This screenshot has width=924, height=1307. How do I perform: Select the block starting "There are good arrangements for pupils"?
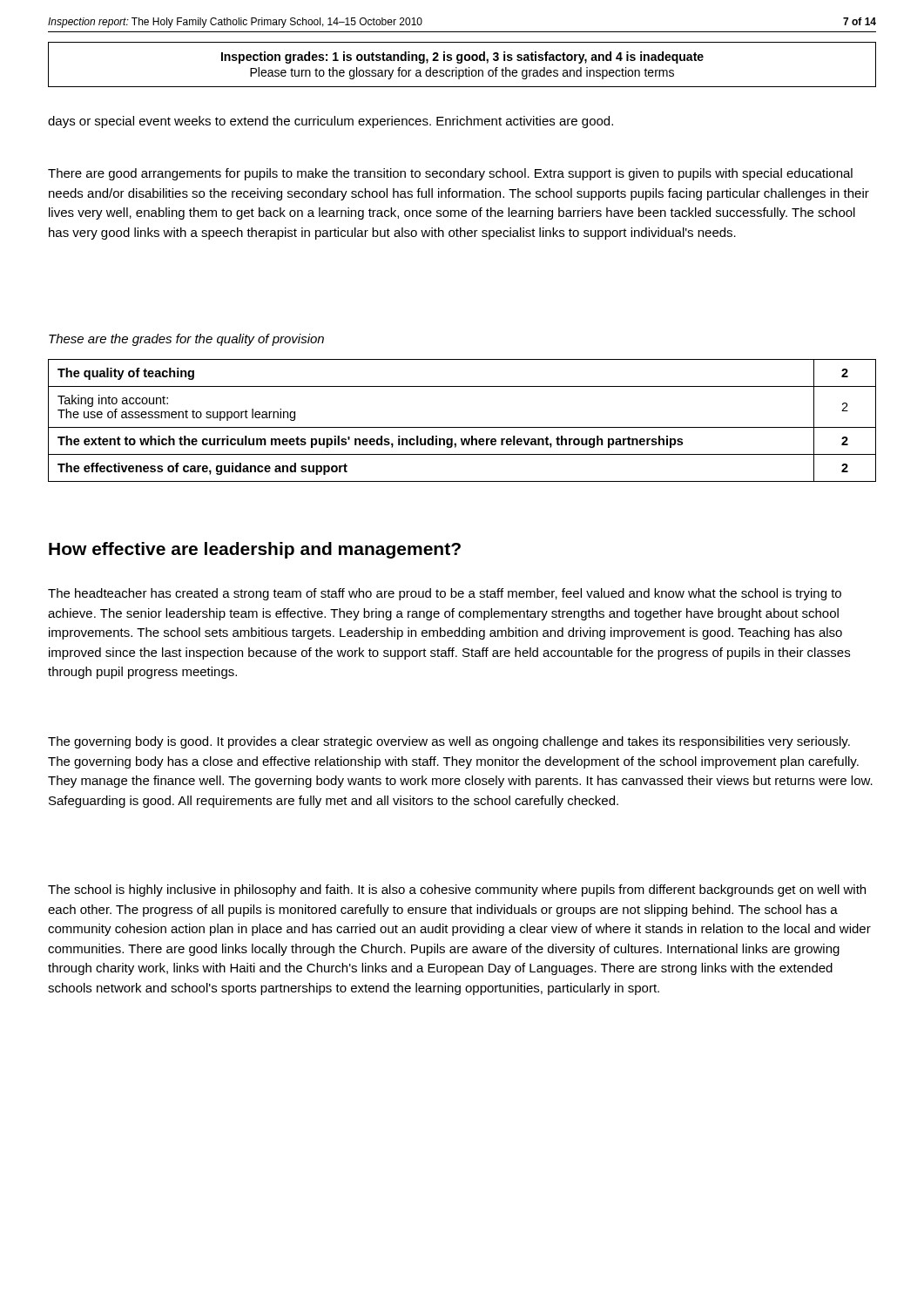coord(458,202)
